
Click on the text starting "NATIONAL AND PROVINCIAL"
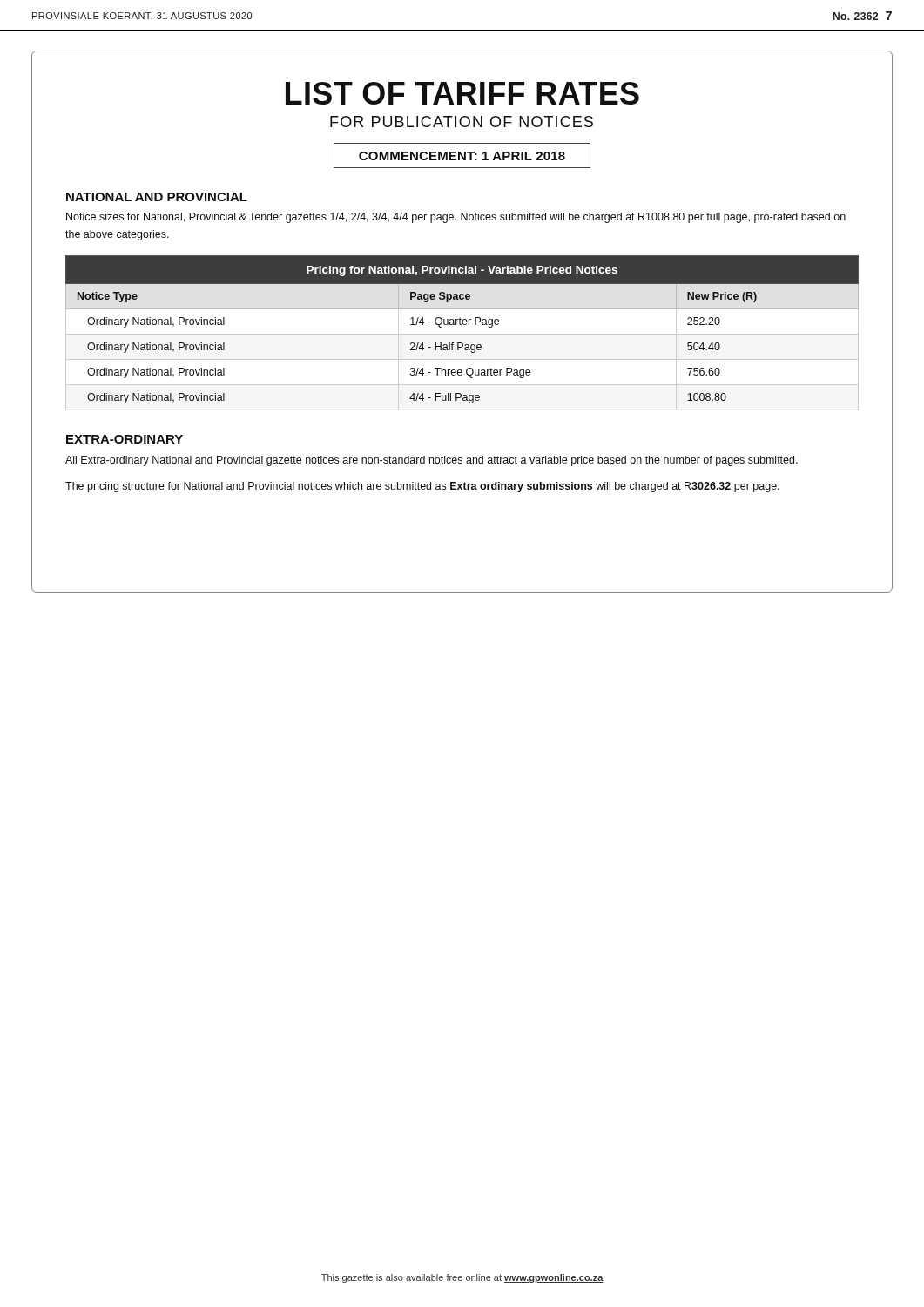coord(156,197)
